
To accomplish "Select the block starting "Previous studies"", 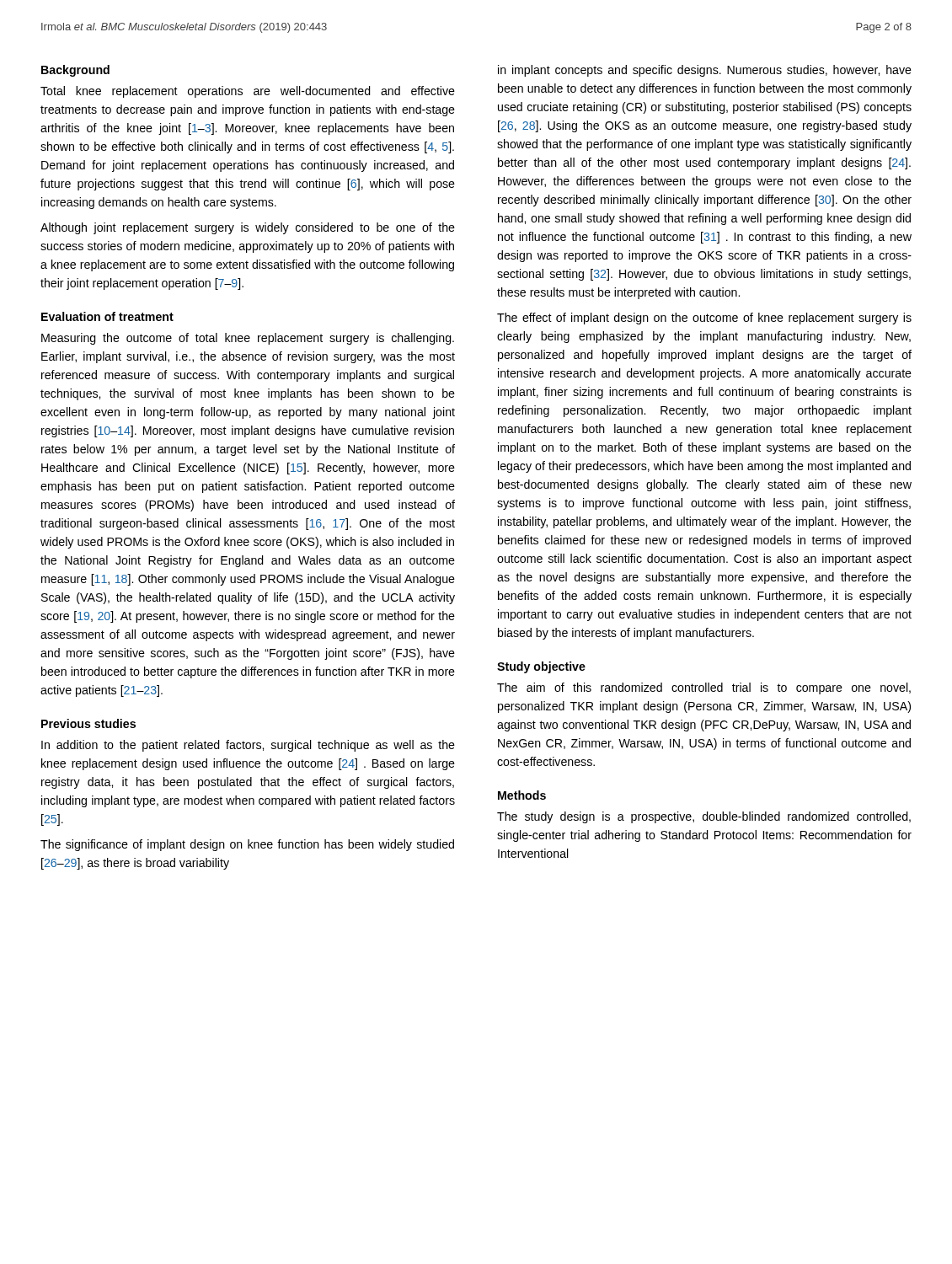I will click(x=88, y=724).
